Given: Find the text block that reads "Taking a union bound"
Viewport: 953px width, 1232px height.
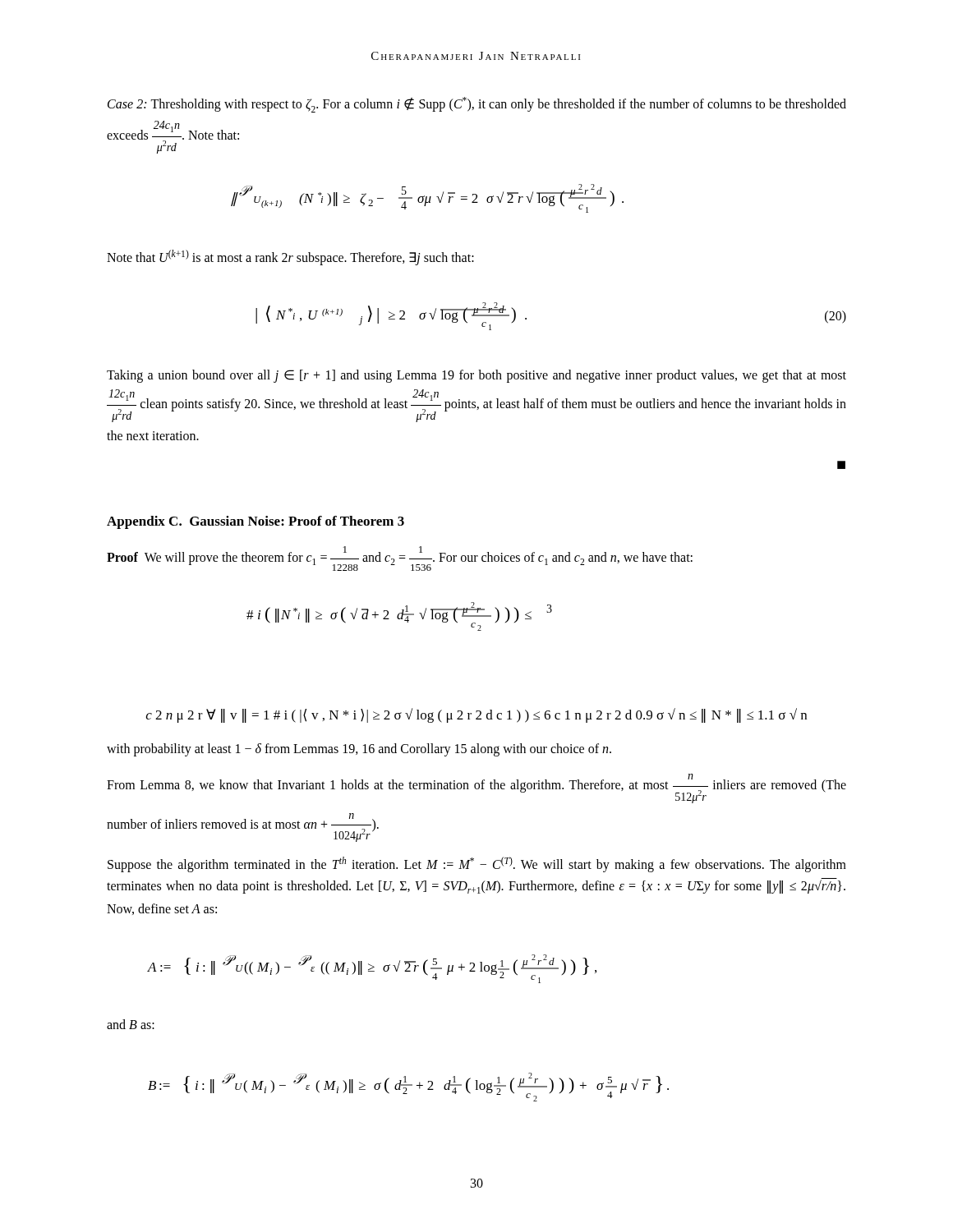Looking at the screenshot, I should pyautogui.click(x=476, y=405).
